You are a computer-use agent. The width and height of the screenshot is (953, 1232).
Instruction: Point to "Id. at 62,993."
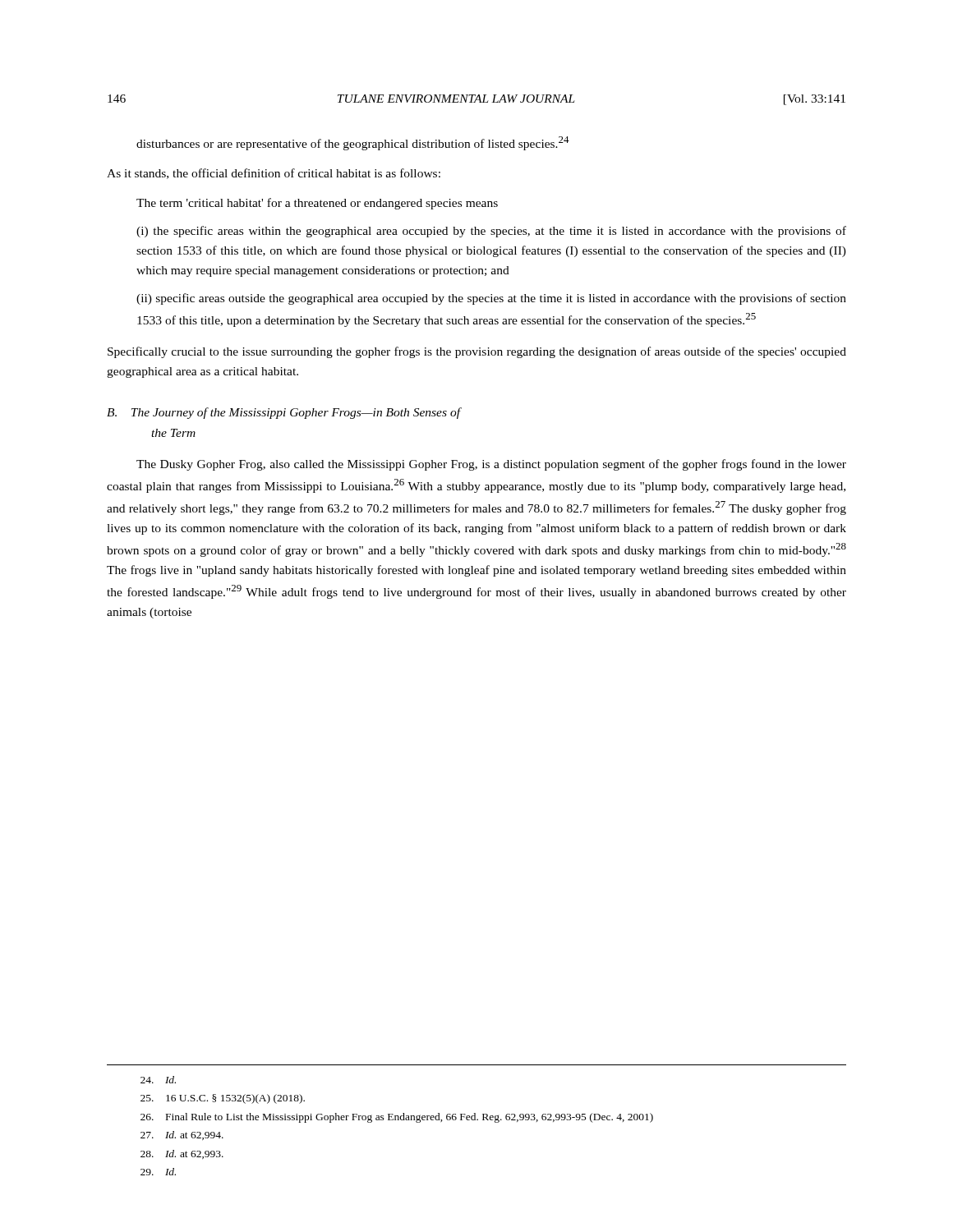pyautogui.click(x=165, y=1153)
